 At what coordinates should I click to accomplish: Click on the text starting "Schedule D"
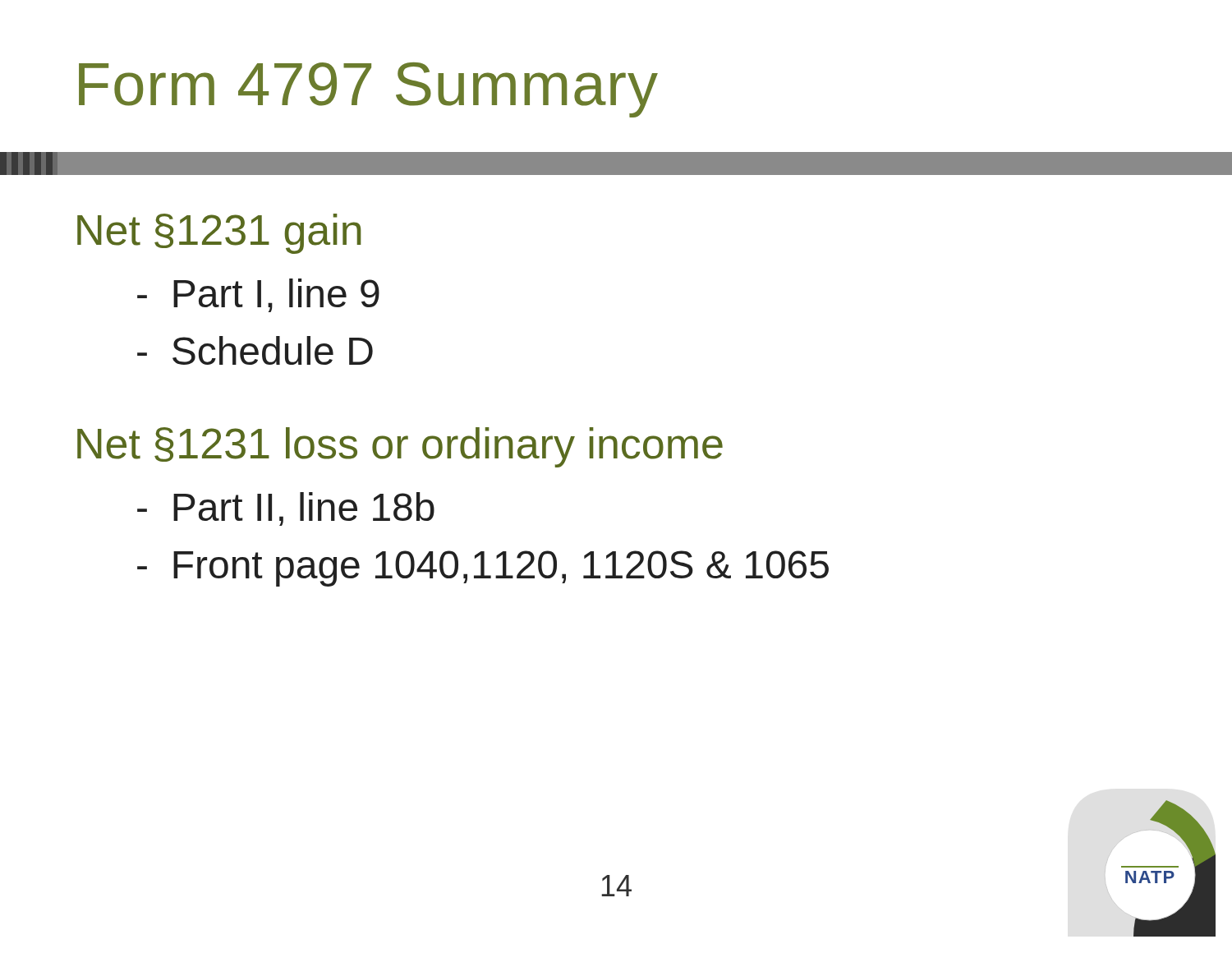pos(255,351)
